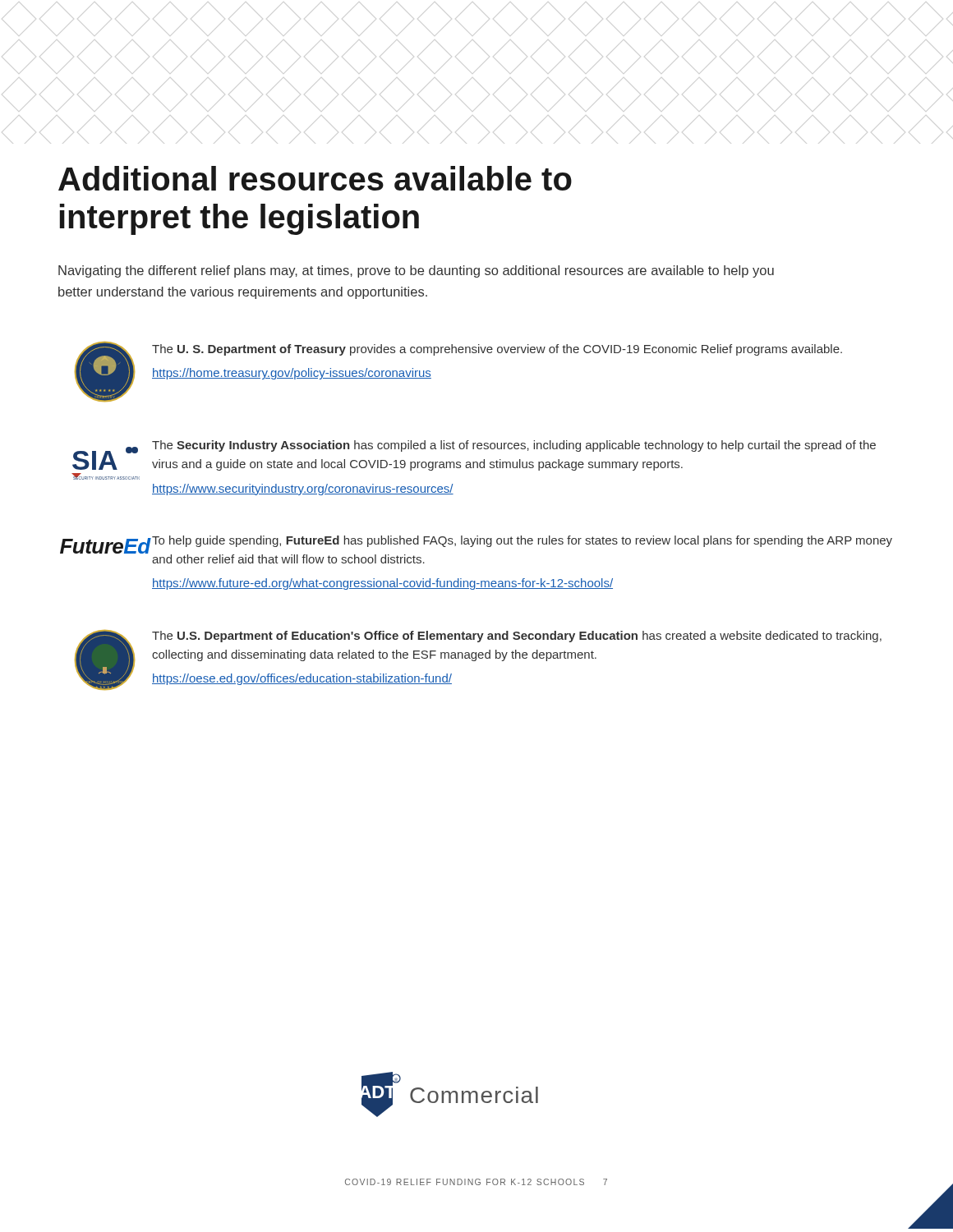
Task: Locate the element starting "The U. S. Department of Treasury provides"
Action: 524,361
